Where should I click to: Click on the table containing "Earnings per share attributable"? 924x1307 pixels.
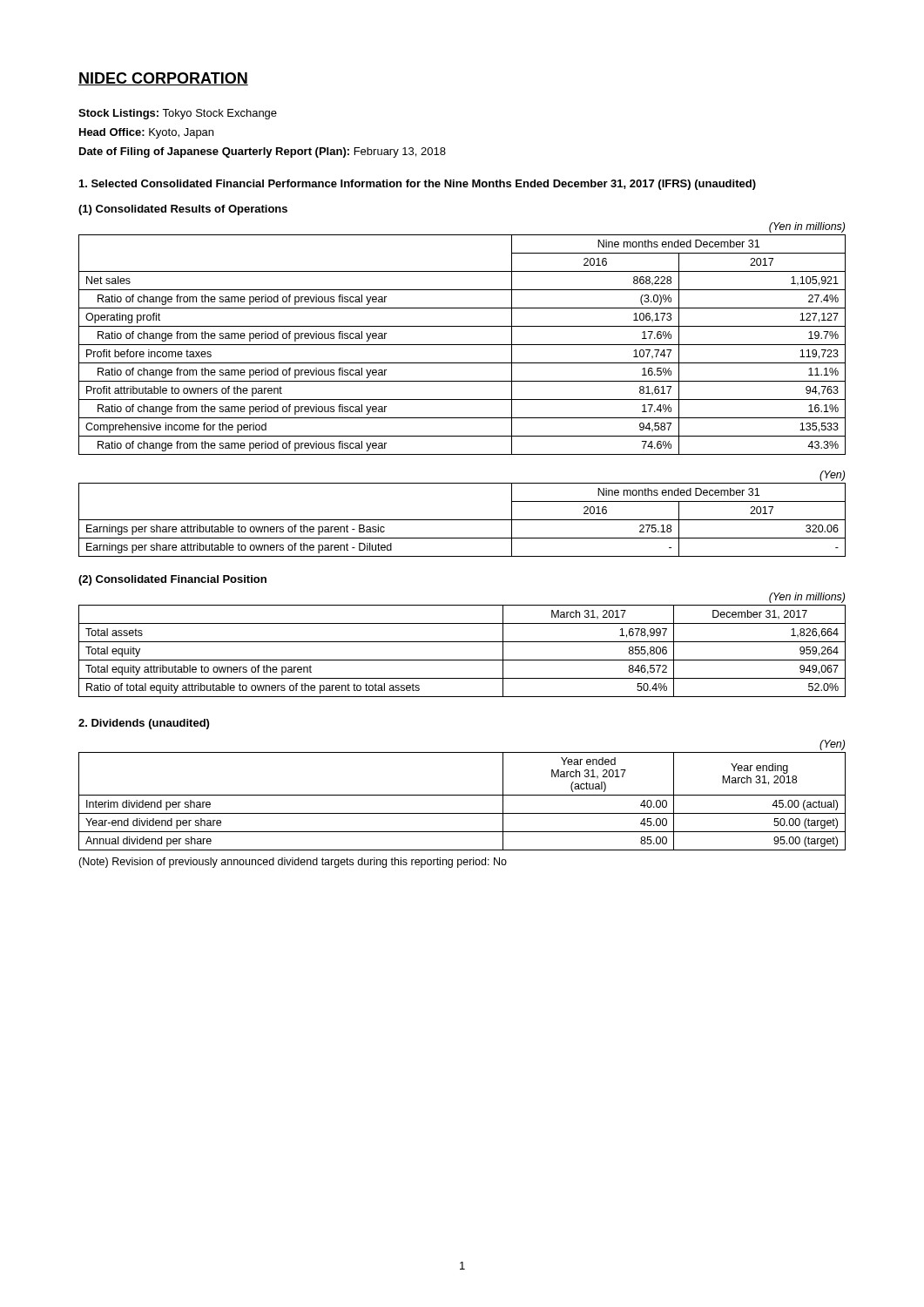tap(462, 513)
